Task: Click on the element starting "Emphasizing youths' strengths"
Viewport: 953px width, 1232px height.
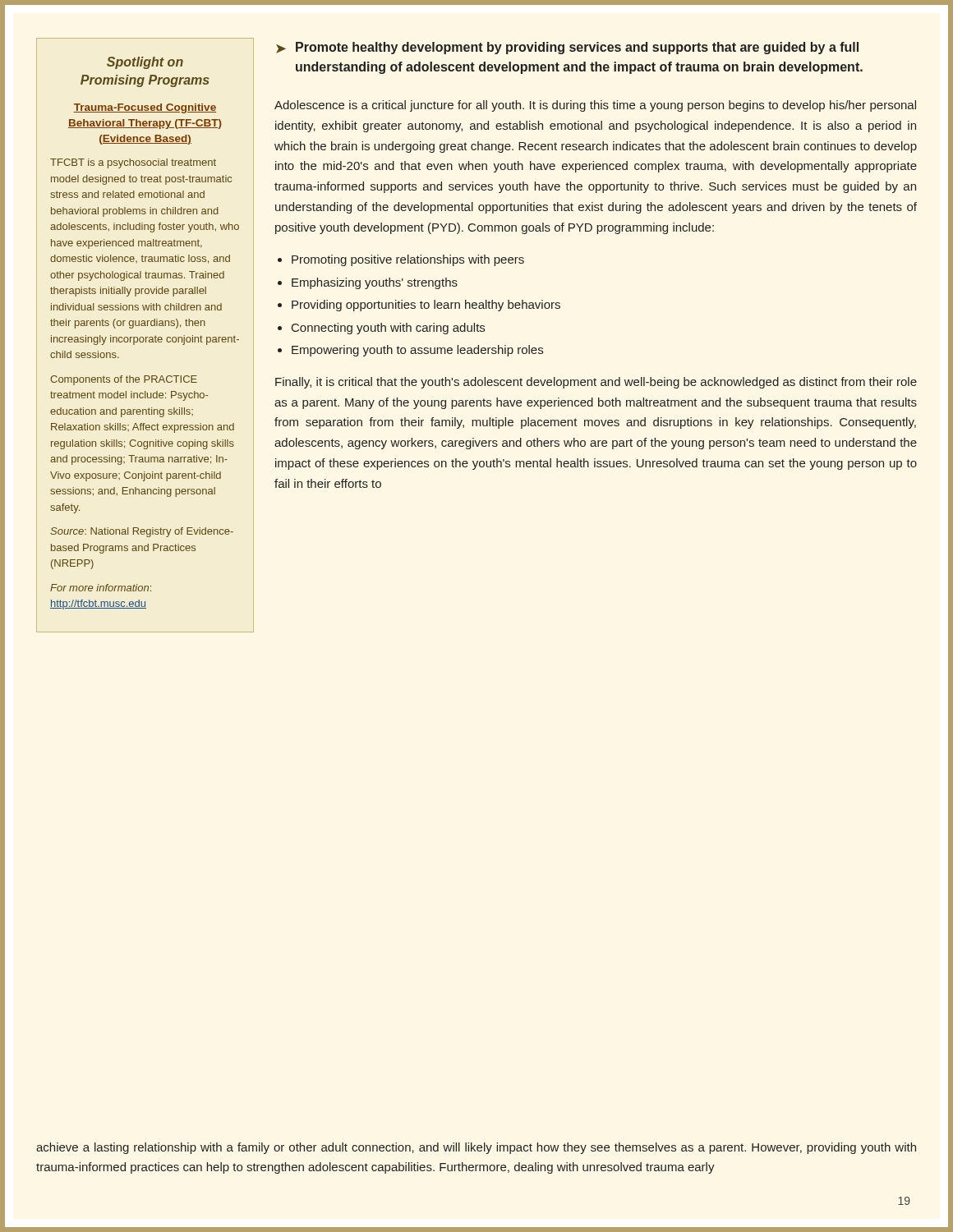Action: tap(374, 282)
